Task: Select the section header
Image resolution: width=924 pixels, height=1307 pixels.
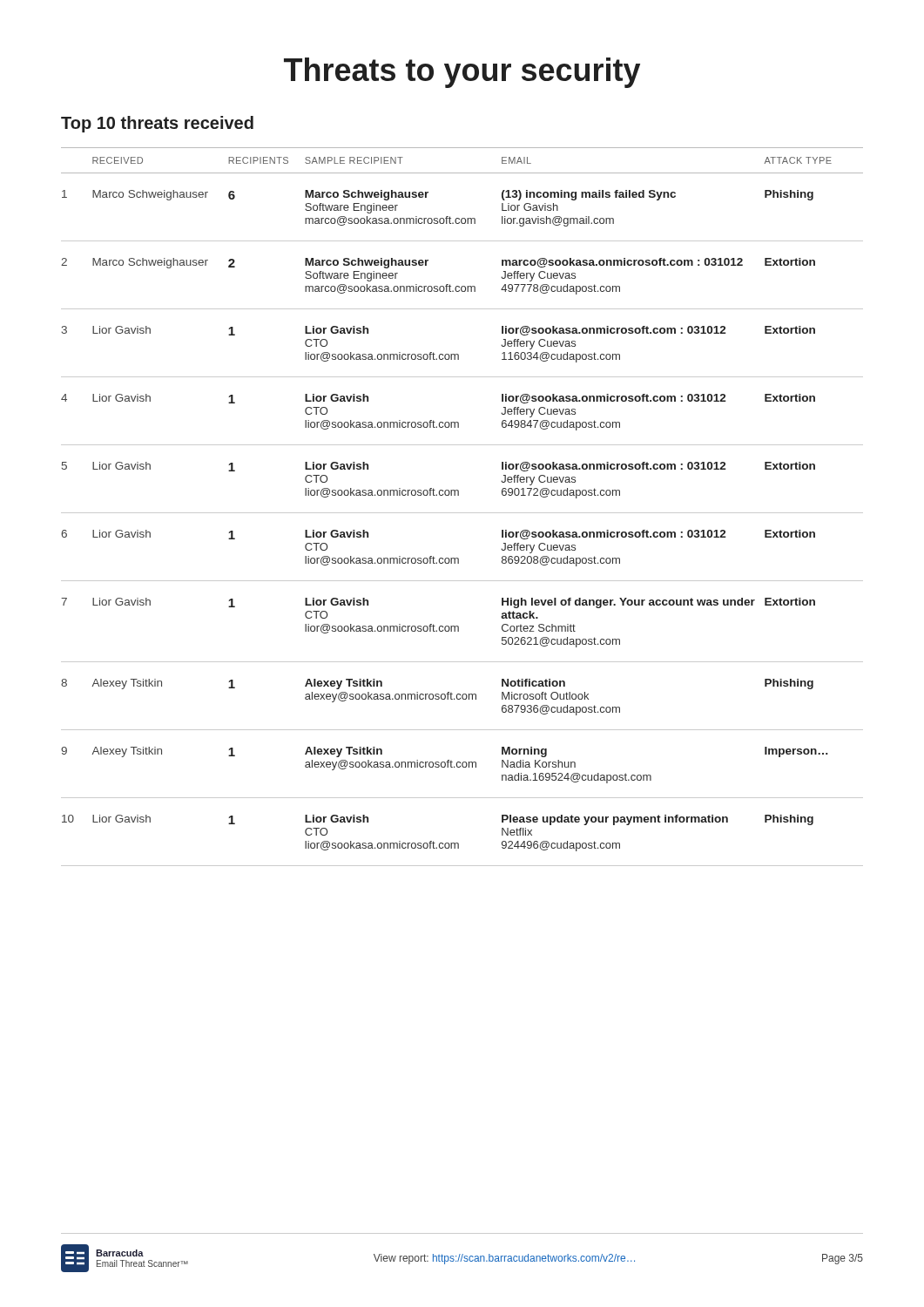Action: tap(158, 123)
